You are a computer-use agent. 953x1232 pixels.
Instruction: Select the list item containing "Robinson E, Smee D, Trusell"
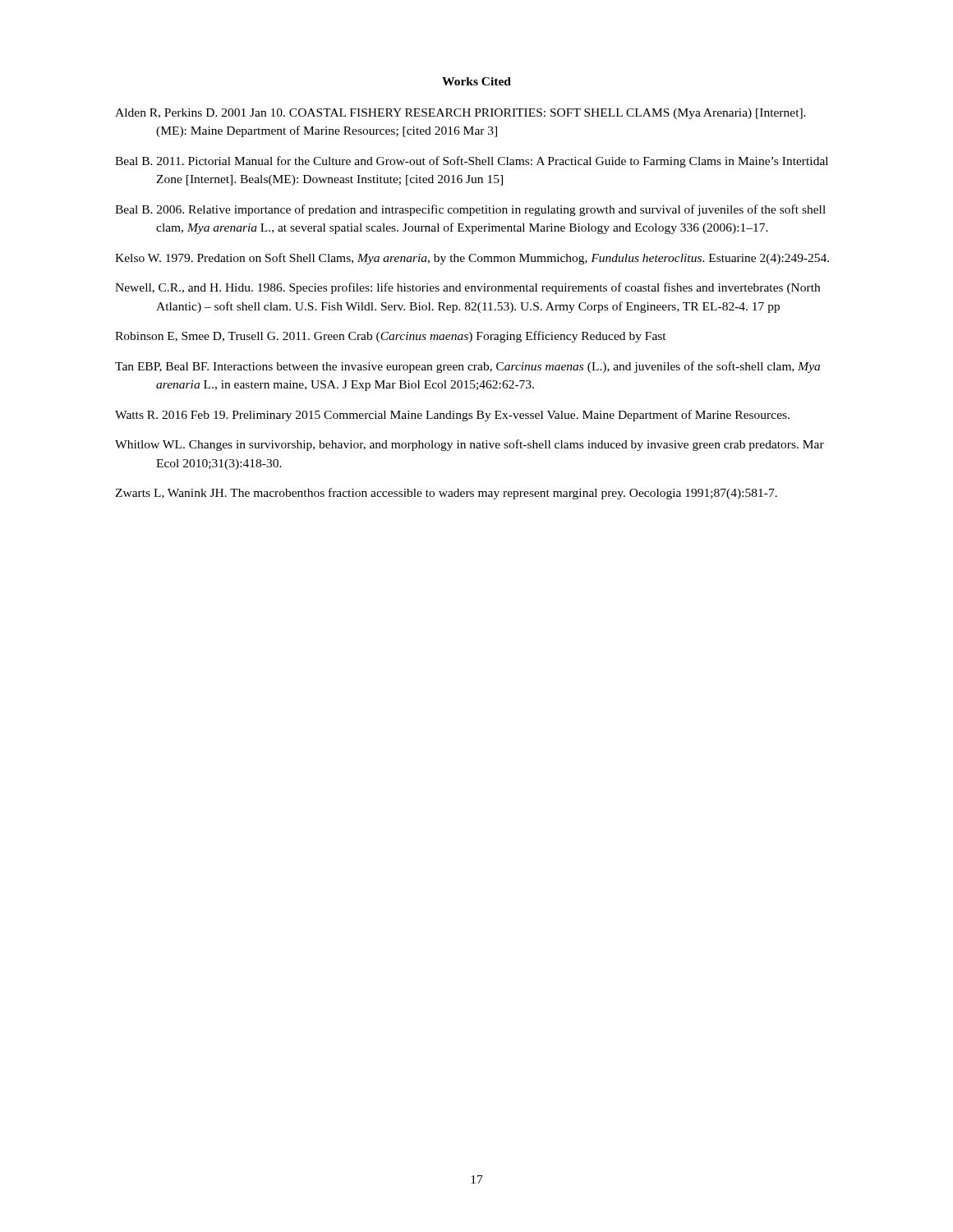[390, 336]
